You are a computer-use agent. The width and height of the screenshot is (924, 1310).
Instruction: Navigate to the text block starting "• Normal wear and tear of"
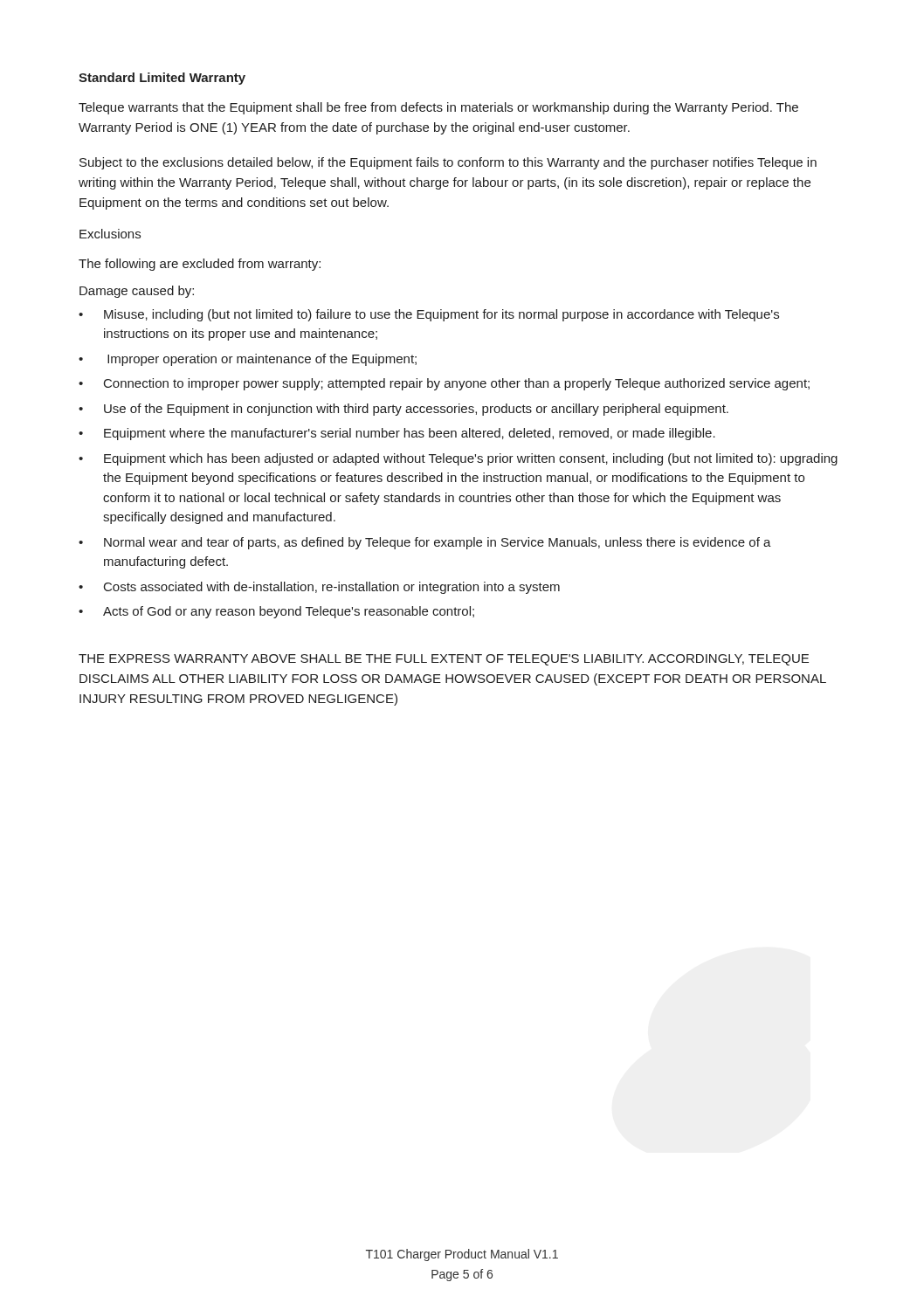(462, 552)
